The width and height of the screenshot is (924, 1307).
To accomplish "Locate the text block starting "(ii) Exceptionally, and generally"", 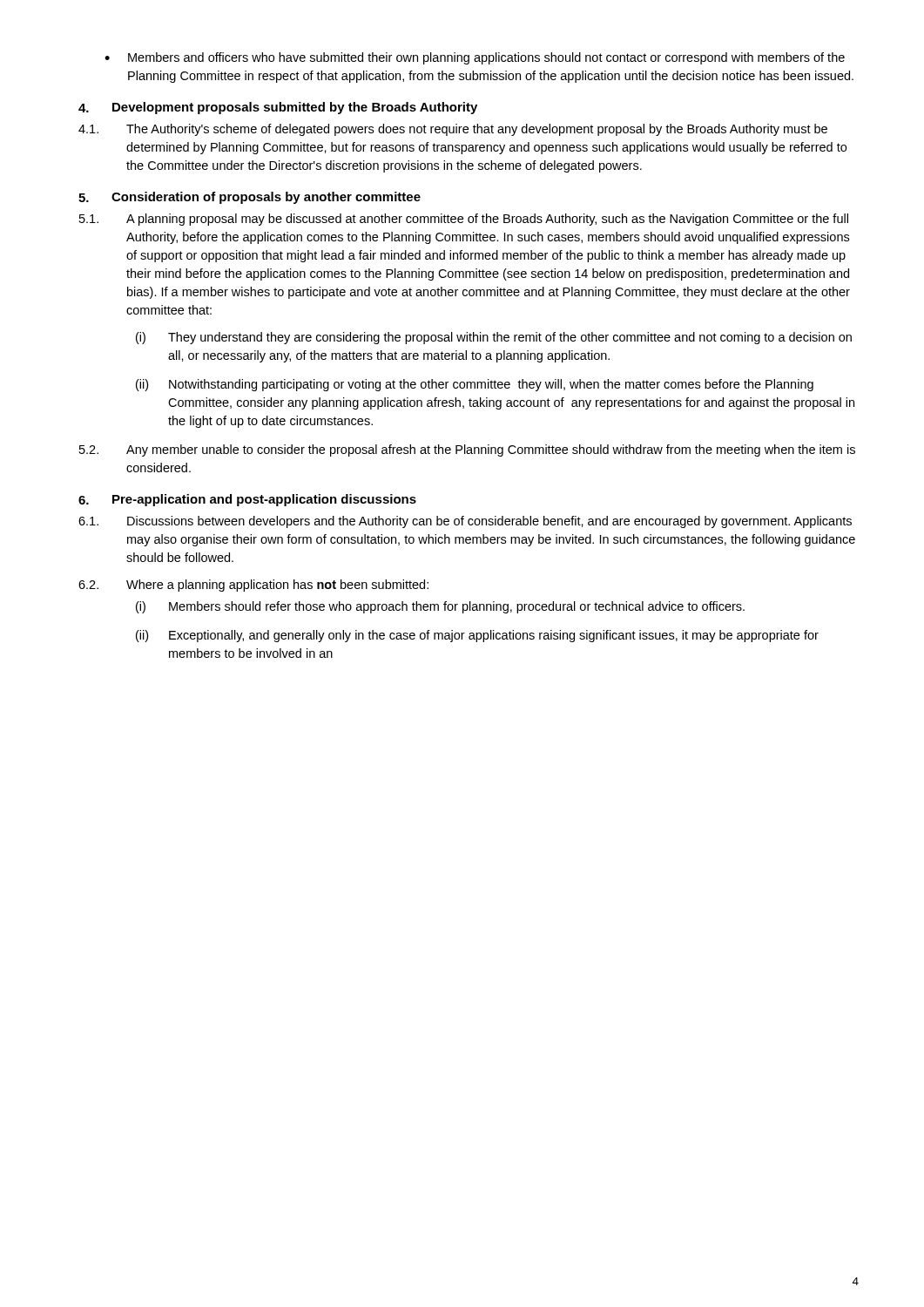I will [497, 645].
